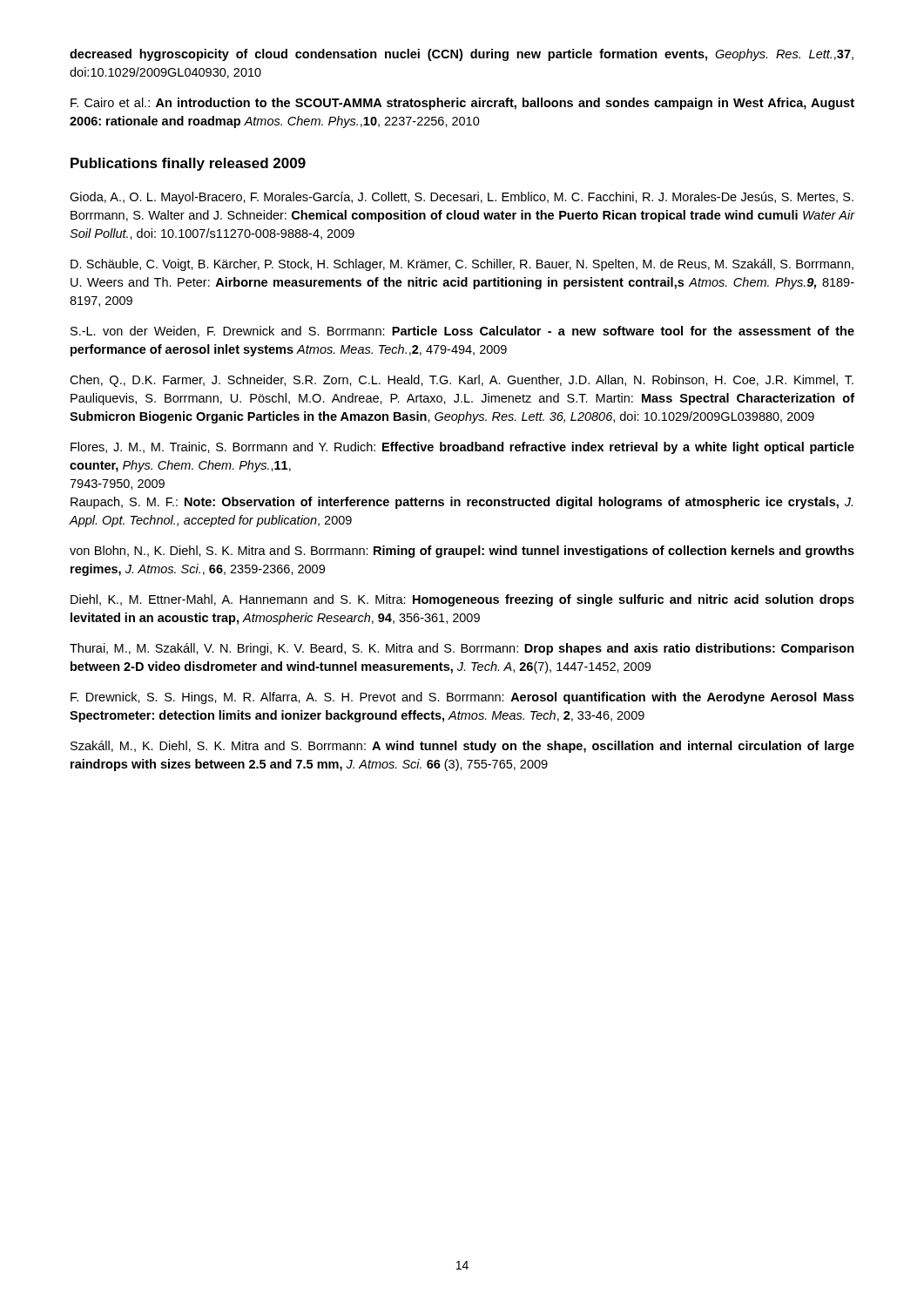924x1307 pixels.
Task: Locate the block of text that opens with "F. Cairo et al.: An introduction to"
Action: point(462,112)
